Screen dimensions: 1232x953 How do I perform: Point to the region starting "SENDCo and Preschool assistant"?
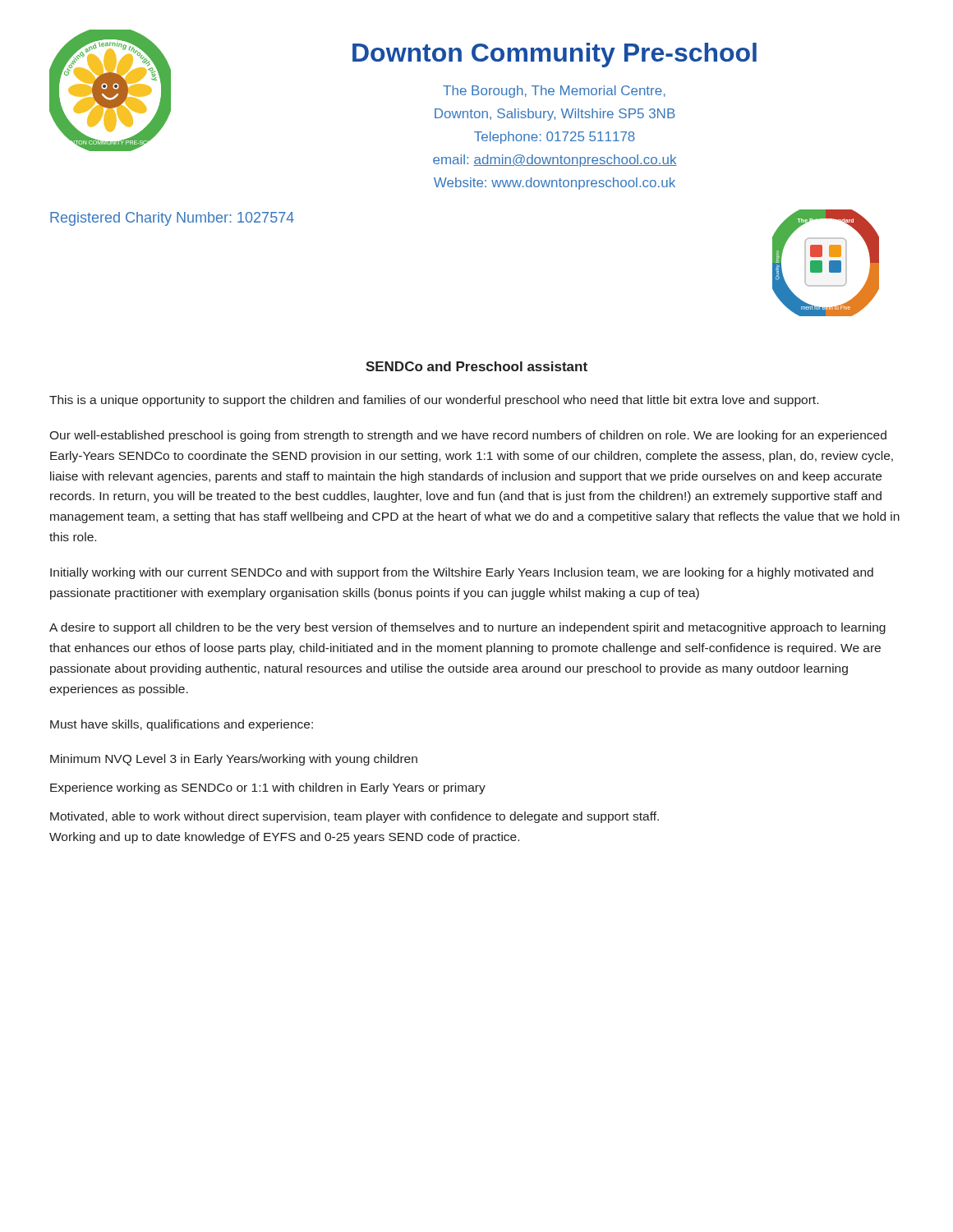pyautogui.click(x=476, y=367)
